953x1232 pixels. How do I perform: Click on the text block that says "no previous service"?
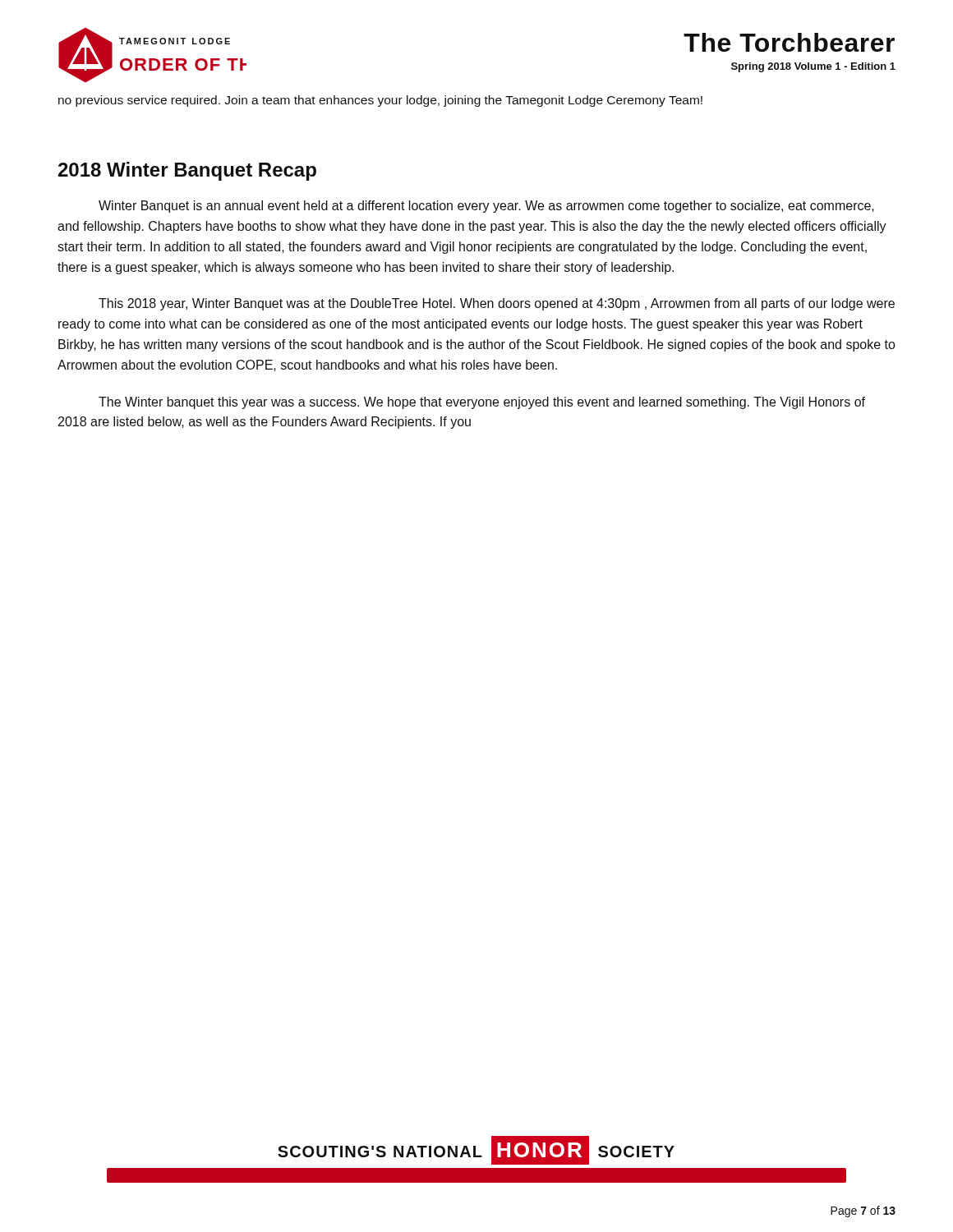click(x=380, y=100)
